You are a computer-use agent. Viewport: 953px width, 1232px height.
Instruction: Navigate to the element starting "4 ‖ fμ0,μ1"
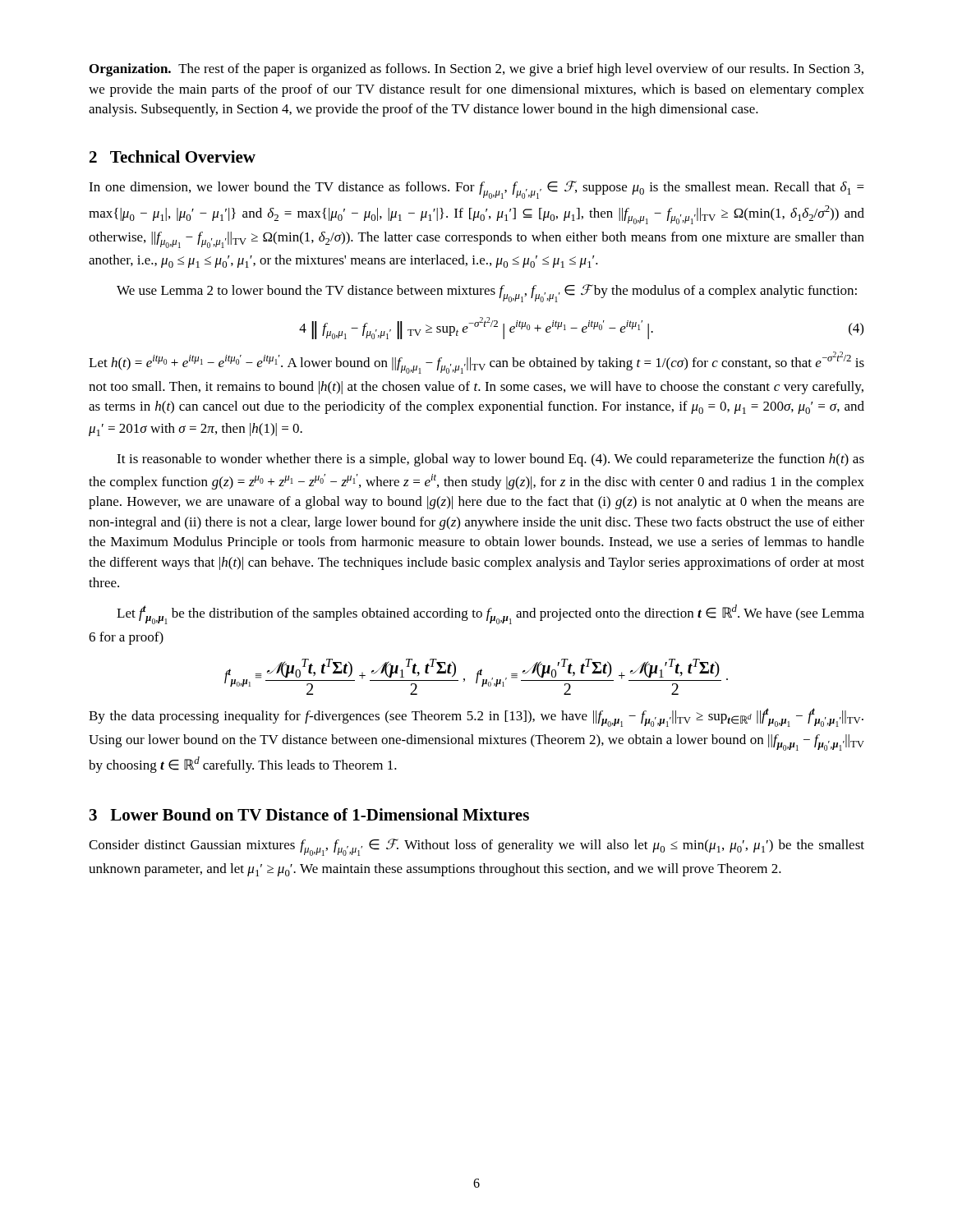click(x=582, y=328)
